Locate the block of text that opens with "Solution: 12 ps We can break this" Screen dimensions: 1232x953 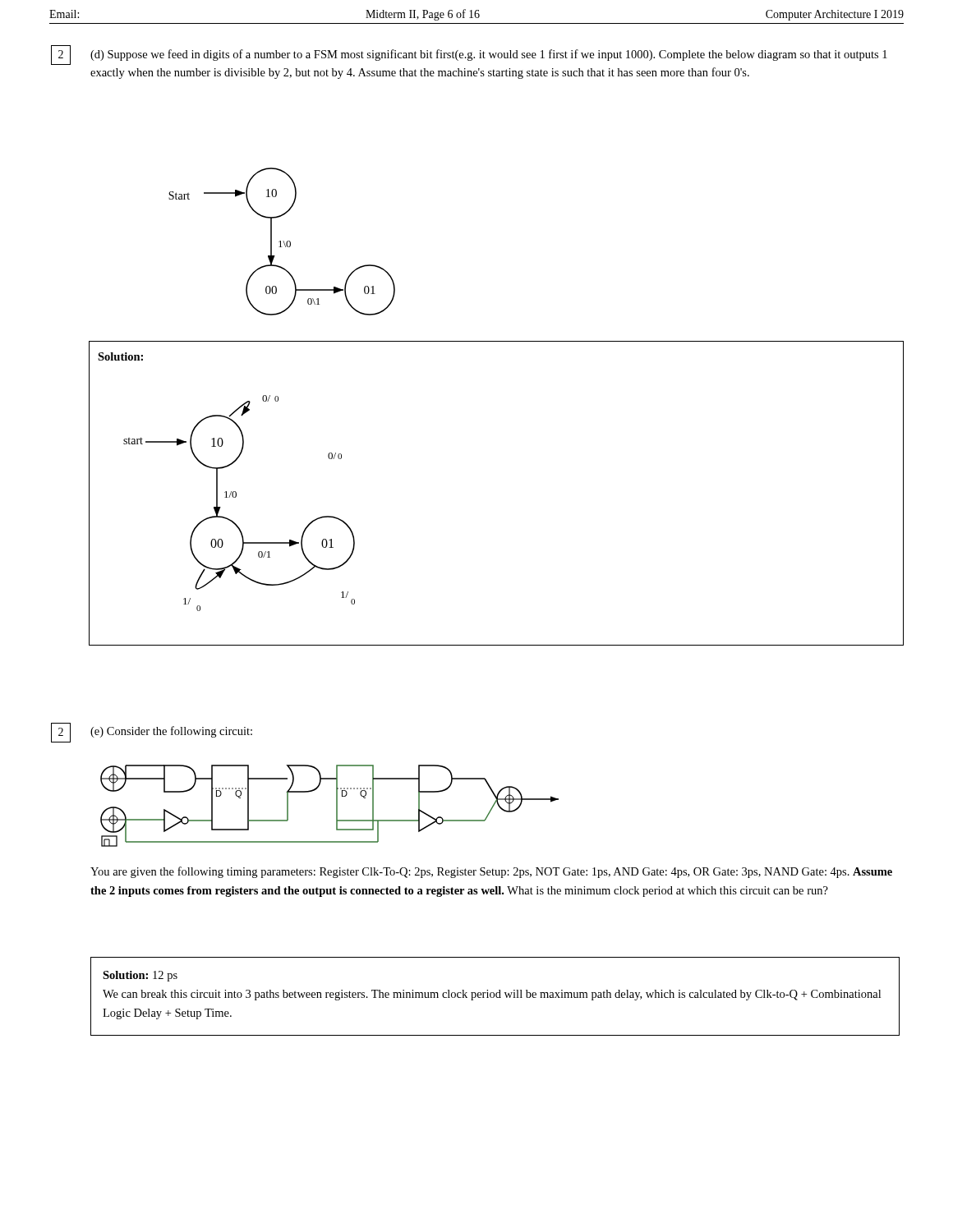click(x=492, y=994)
